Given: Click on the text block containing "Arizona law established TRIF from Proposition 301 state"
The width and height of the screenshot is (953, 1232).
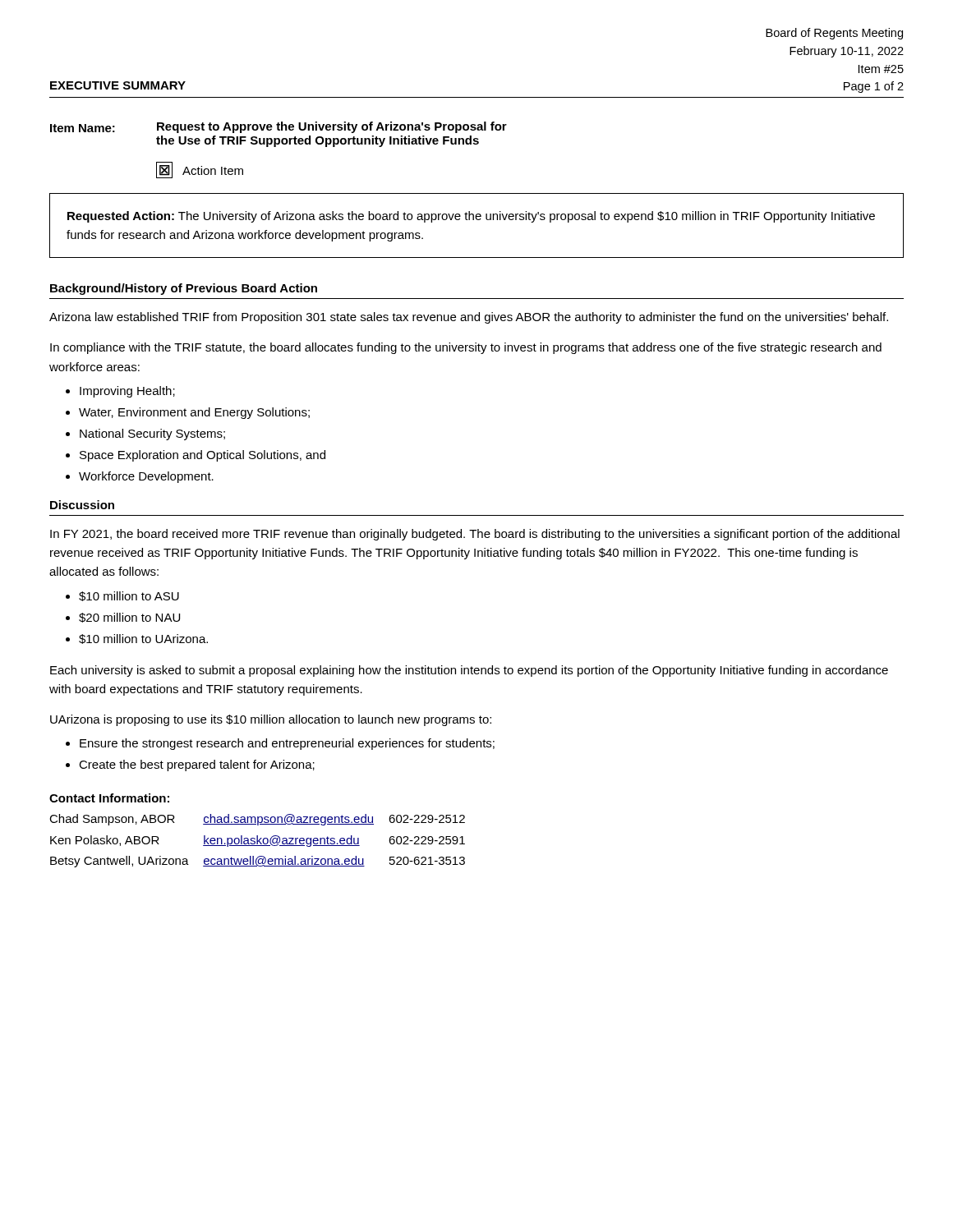Looking at the screenshot, I should (469, 317).
